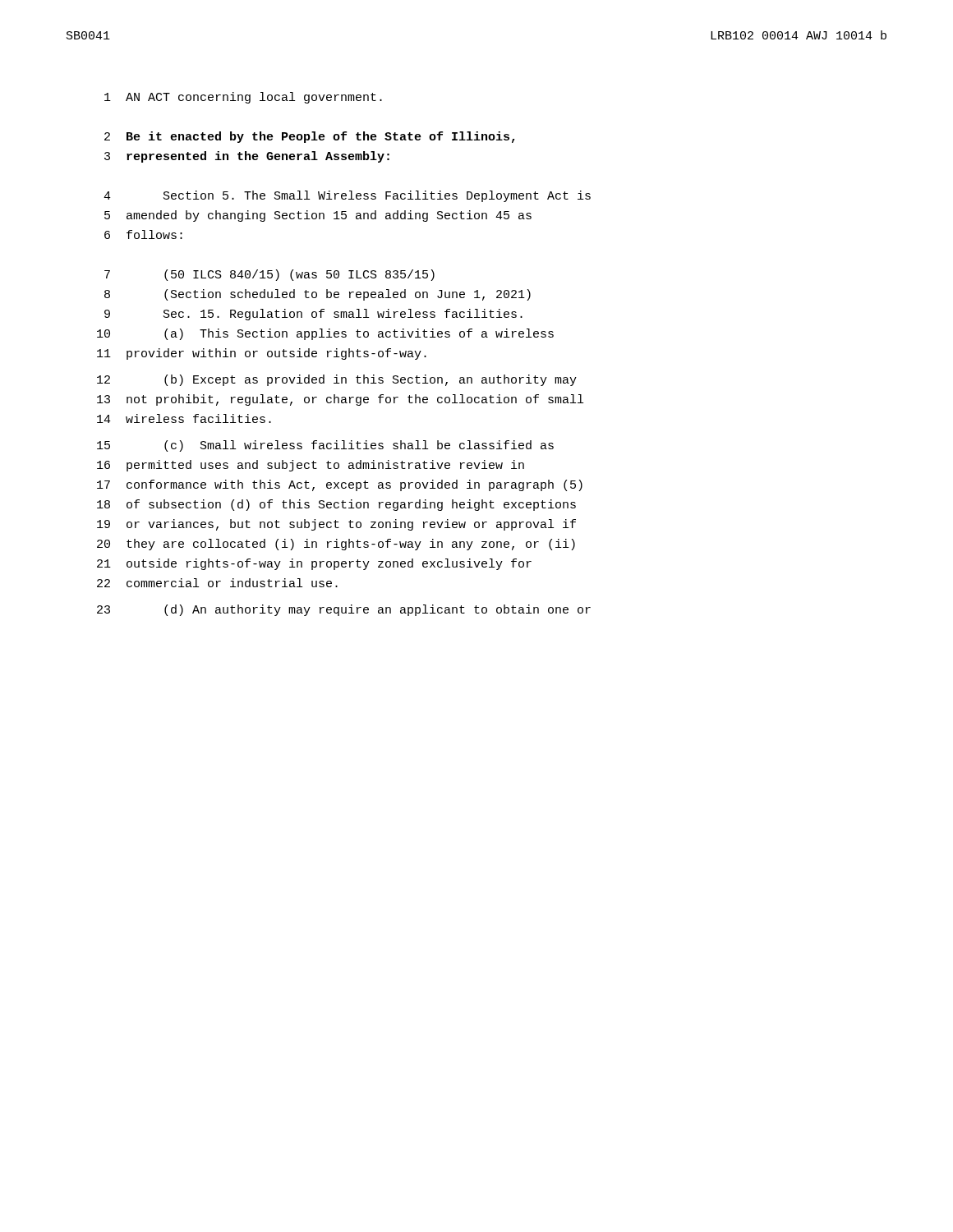
Task: Click on the region starting "7 (50 ILCS 840/15) (was 50"
Action: [x=269, y=275]
